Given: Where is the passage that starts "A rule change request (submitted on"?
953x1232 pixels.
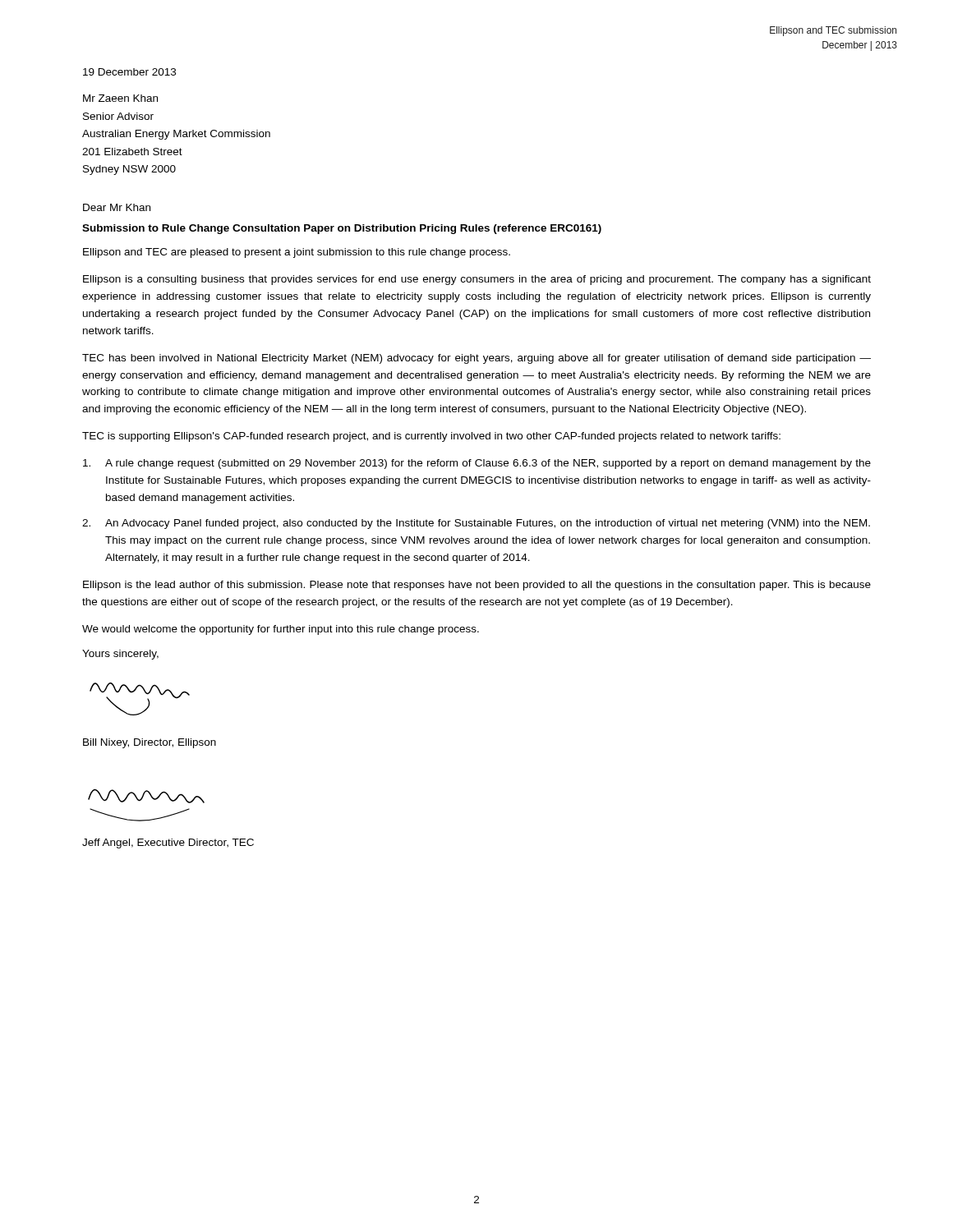Looking at the screenshot, I should coord(476,481).
